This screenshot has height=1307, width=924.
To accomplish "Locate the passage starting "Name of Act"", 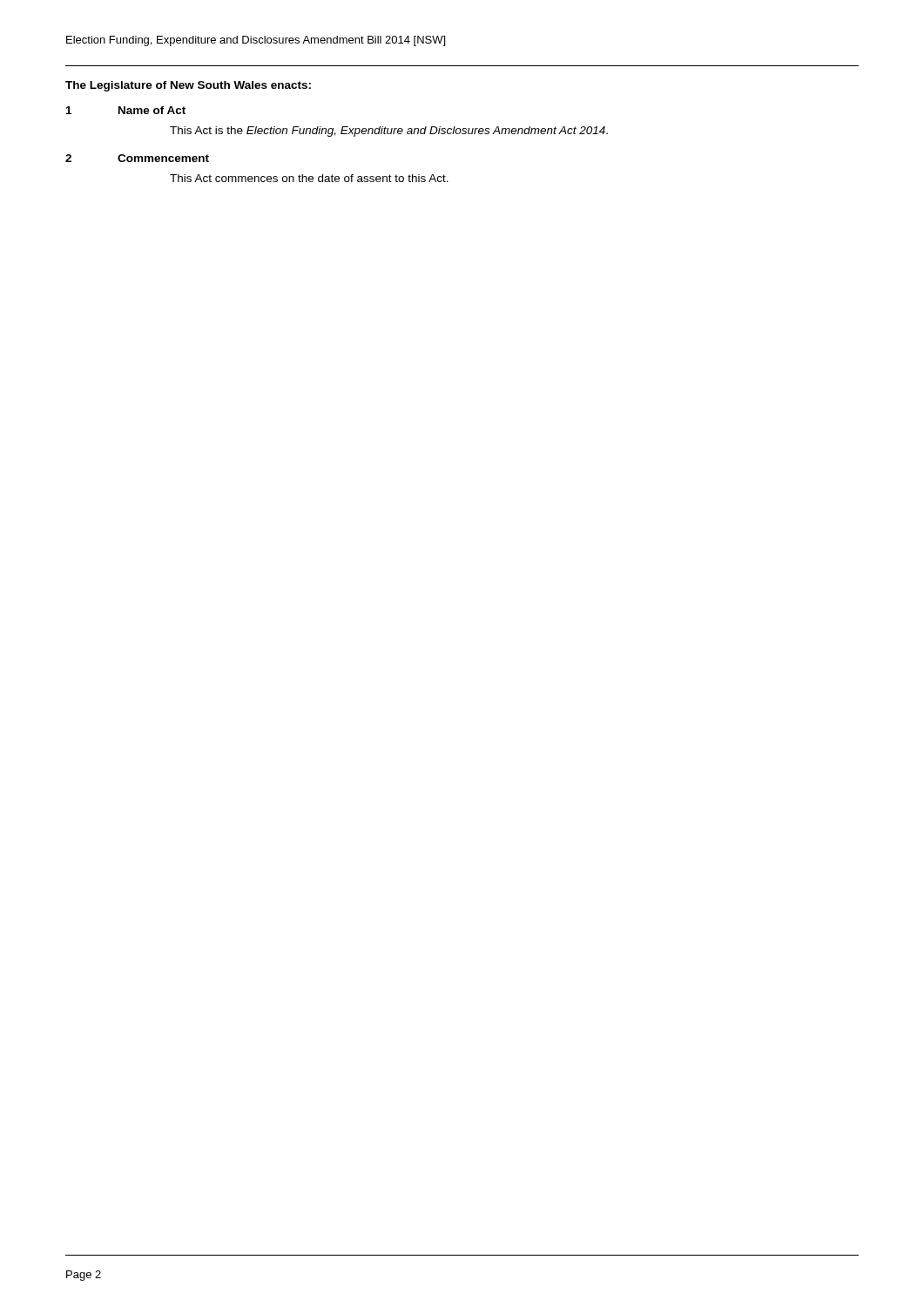I will point(152,110).
